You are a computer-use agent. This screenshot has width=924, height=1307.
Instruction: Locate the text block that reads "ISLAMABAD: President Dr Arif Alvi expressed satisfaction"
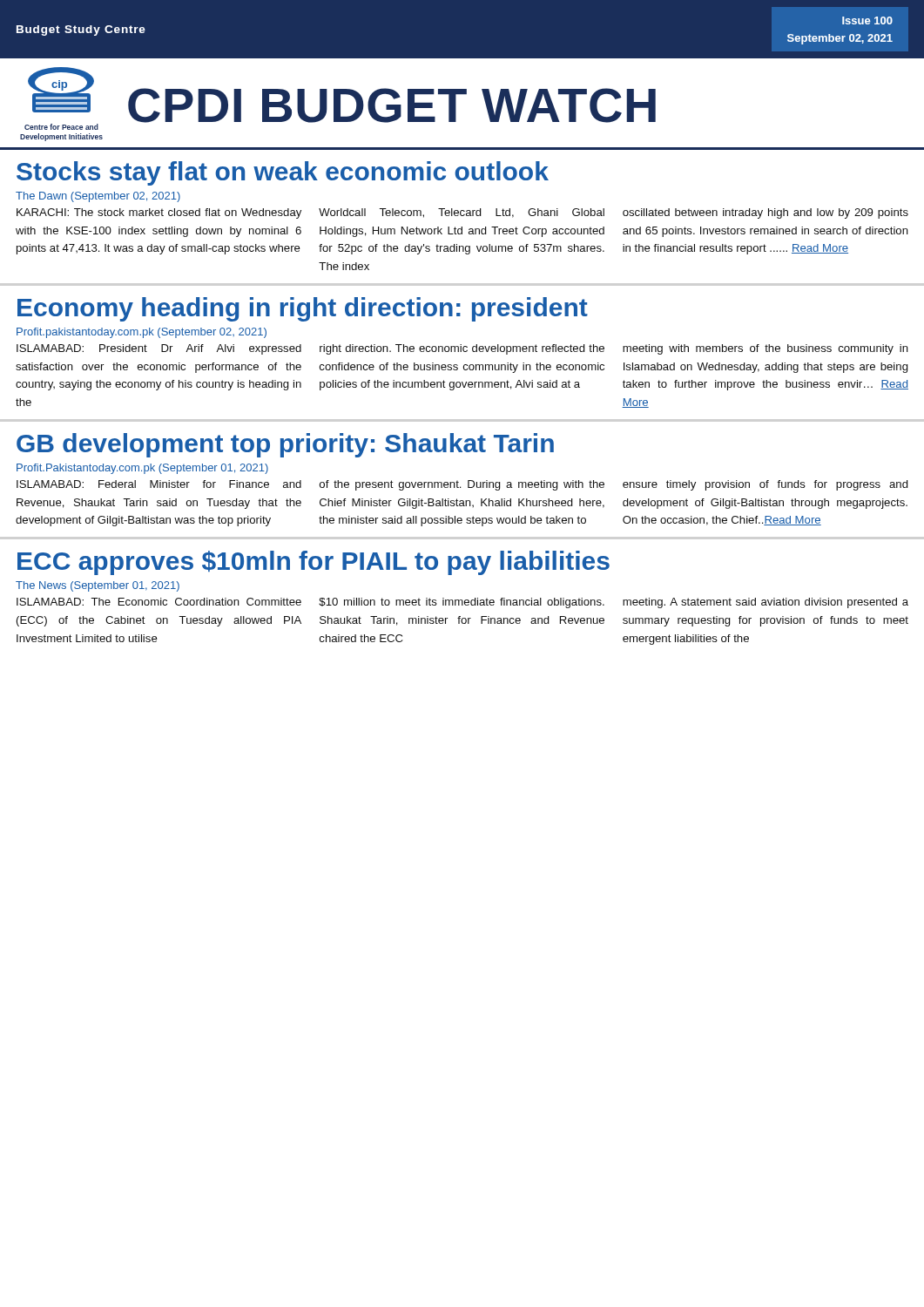[x=462, y=376]
